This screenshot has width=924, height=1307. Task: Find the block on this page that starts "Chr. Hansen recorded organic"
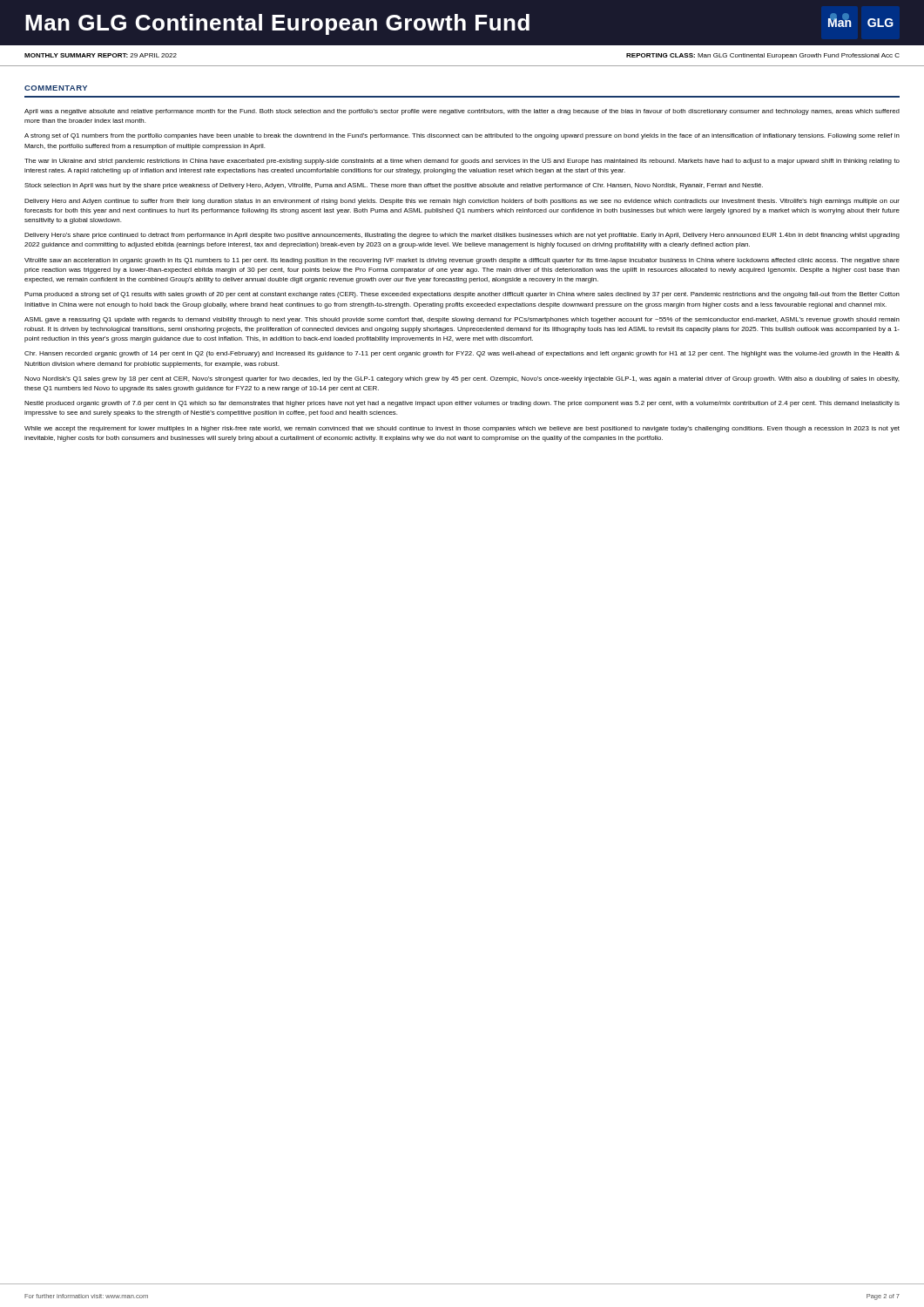pos(462,359)
